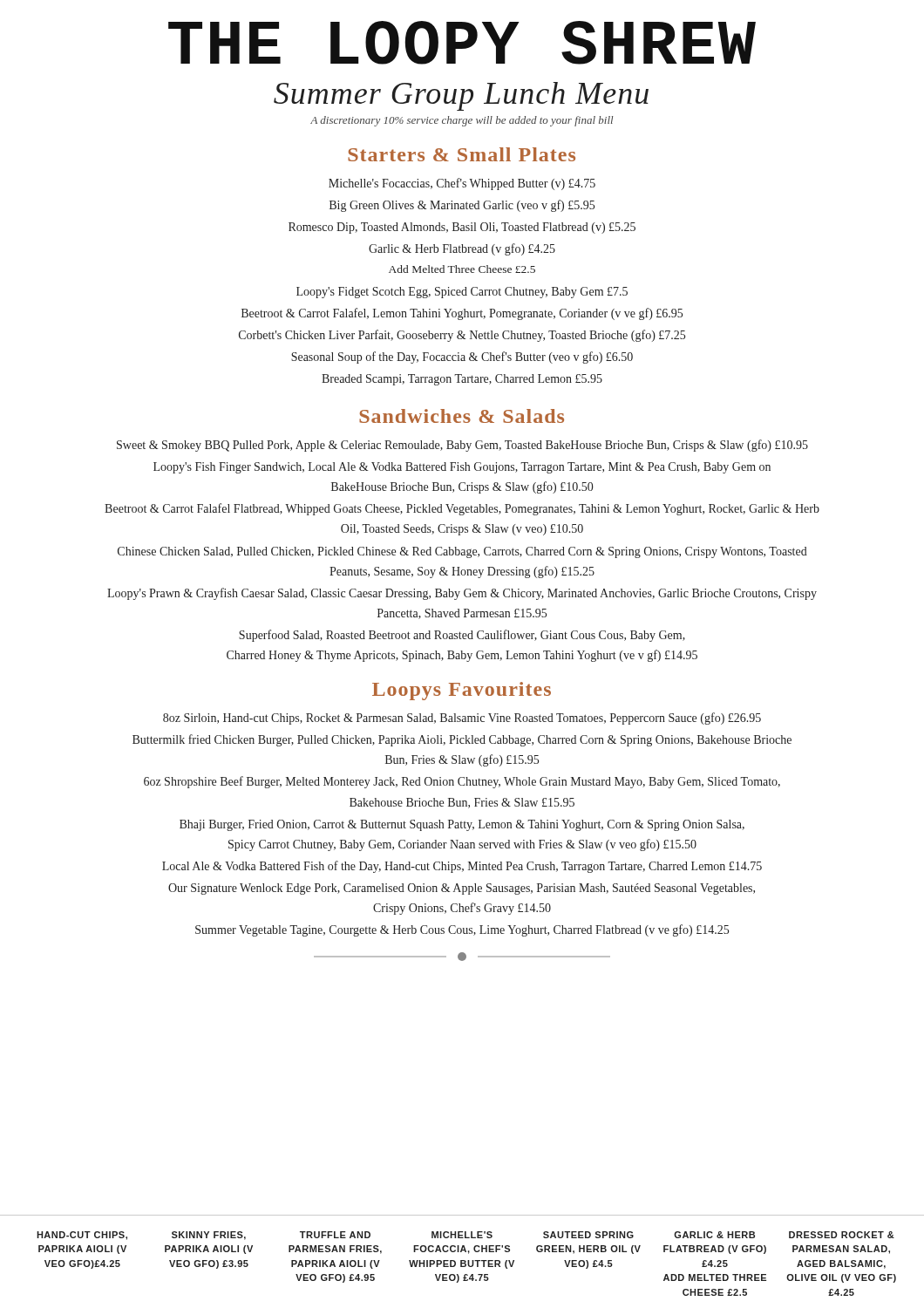
Task: Locate the block starting "Corbett's Chicken Liver Parfait,"
Action: [x=462, y=335]
